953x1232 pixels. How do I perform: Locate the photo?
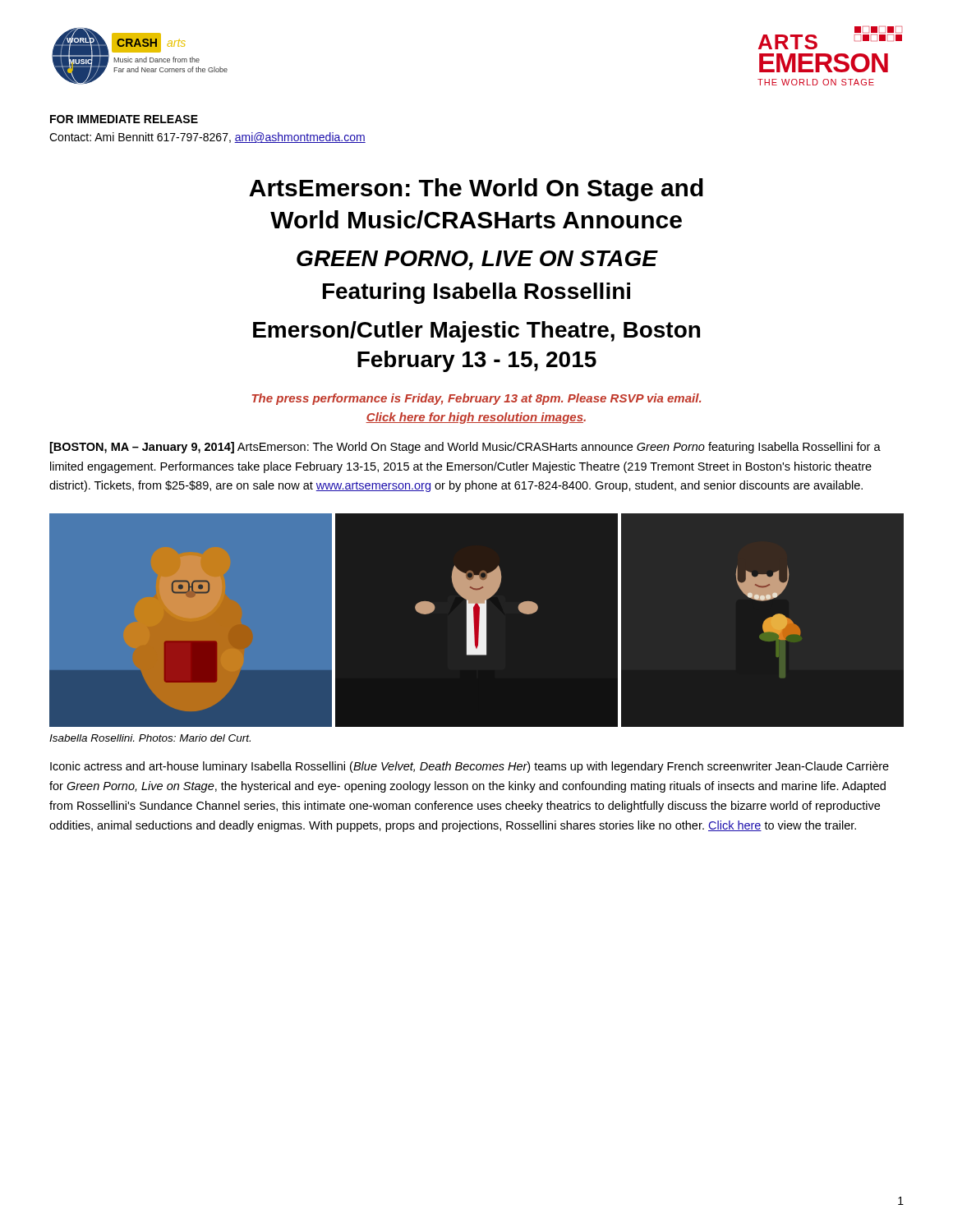476,620
